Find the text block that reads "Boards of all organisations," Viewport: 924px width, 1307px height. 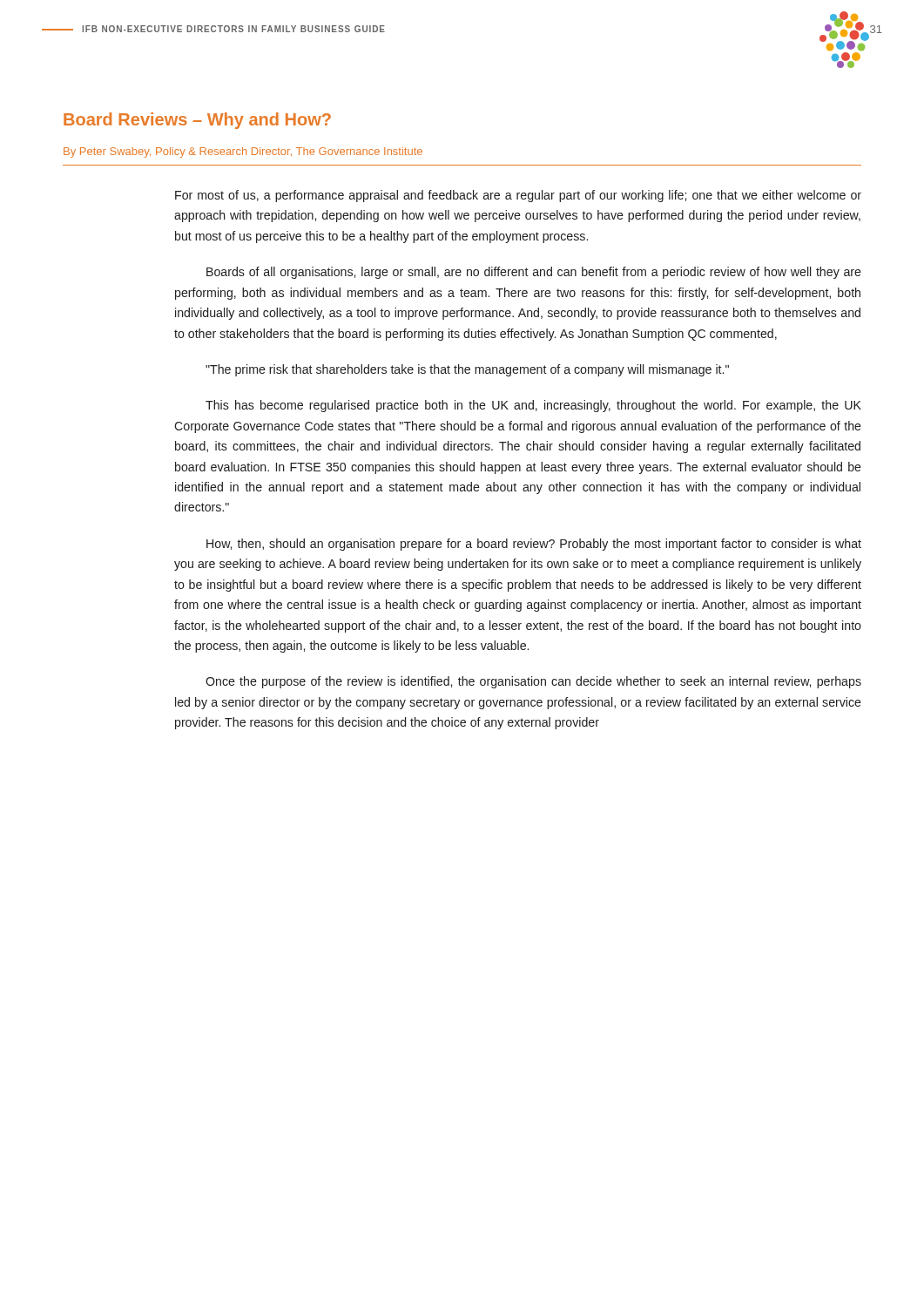[x=518, y=303]
